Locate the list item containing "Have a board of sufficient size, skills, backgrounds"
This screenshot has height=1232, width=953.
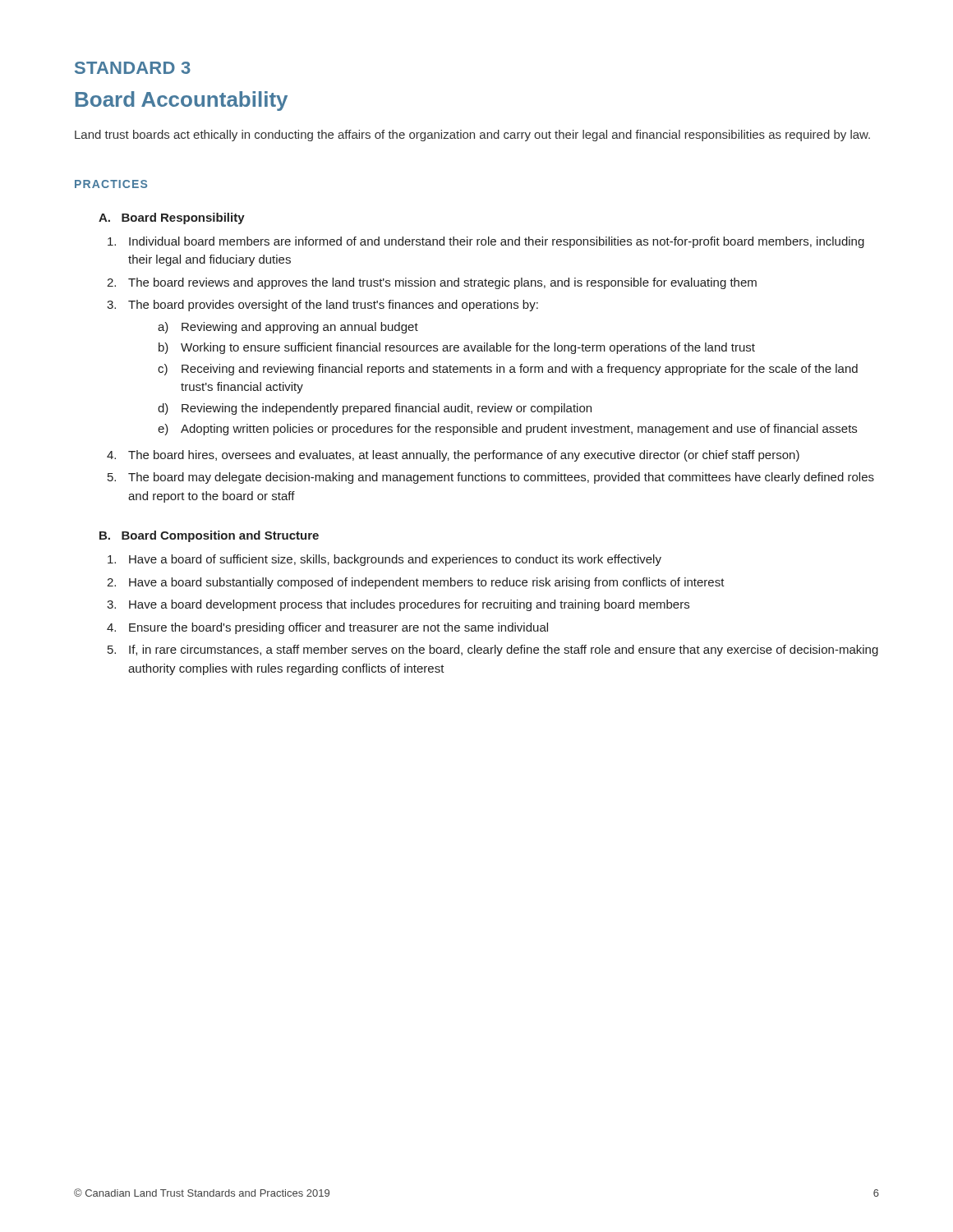384,560
